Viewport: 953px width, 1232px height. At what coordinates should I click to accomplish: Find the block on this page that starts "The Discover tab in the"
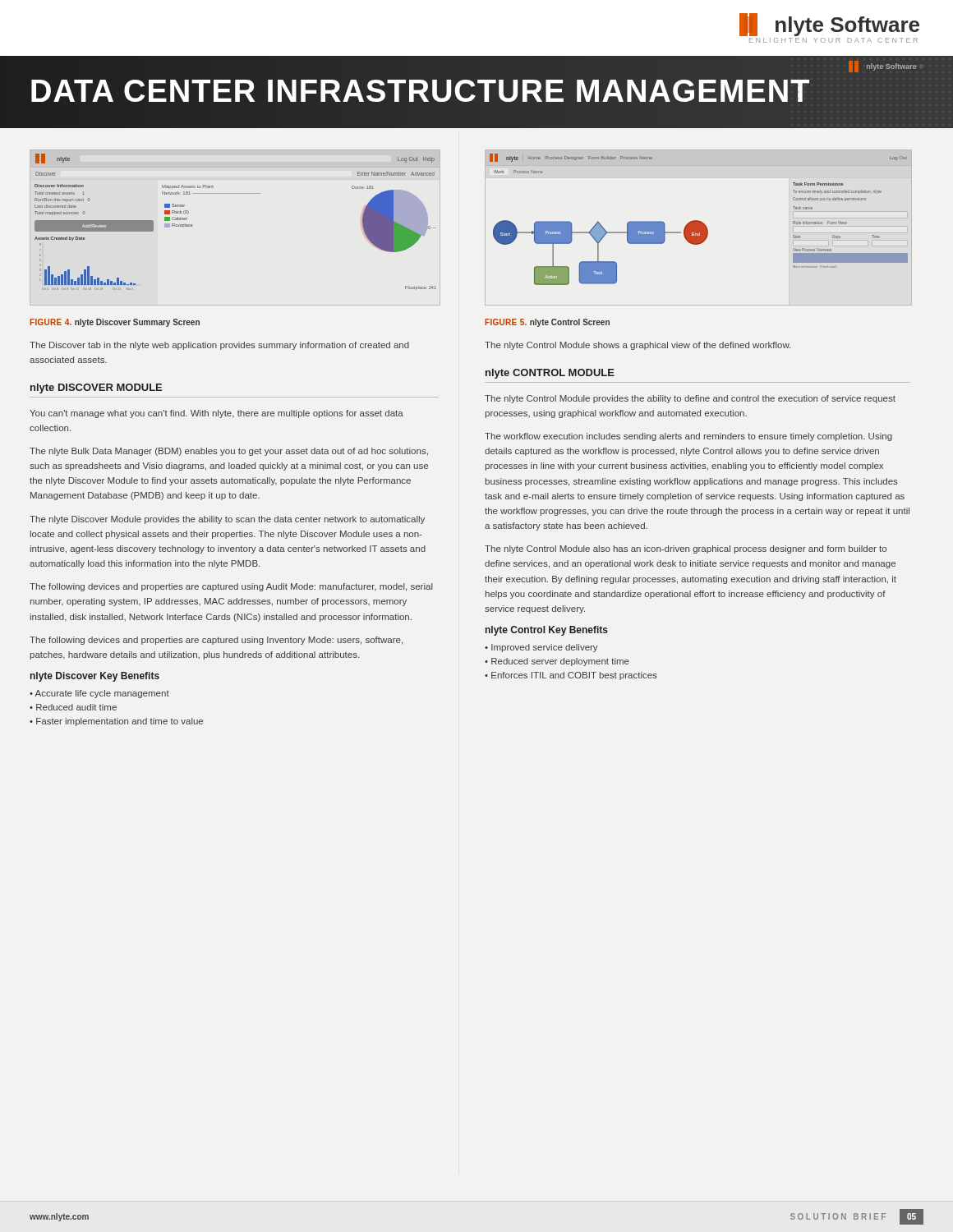coord(219,352)
